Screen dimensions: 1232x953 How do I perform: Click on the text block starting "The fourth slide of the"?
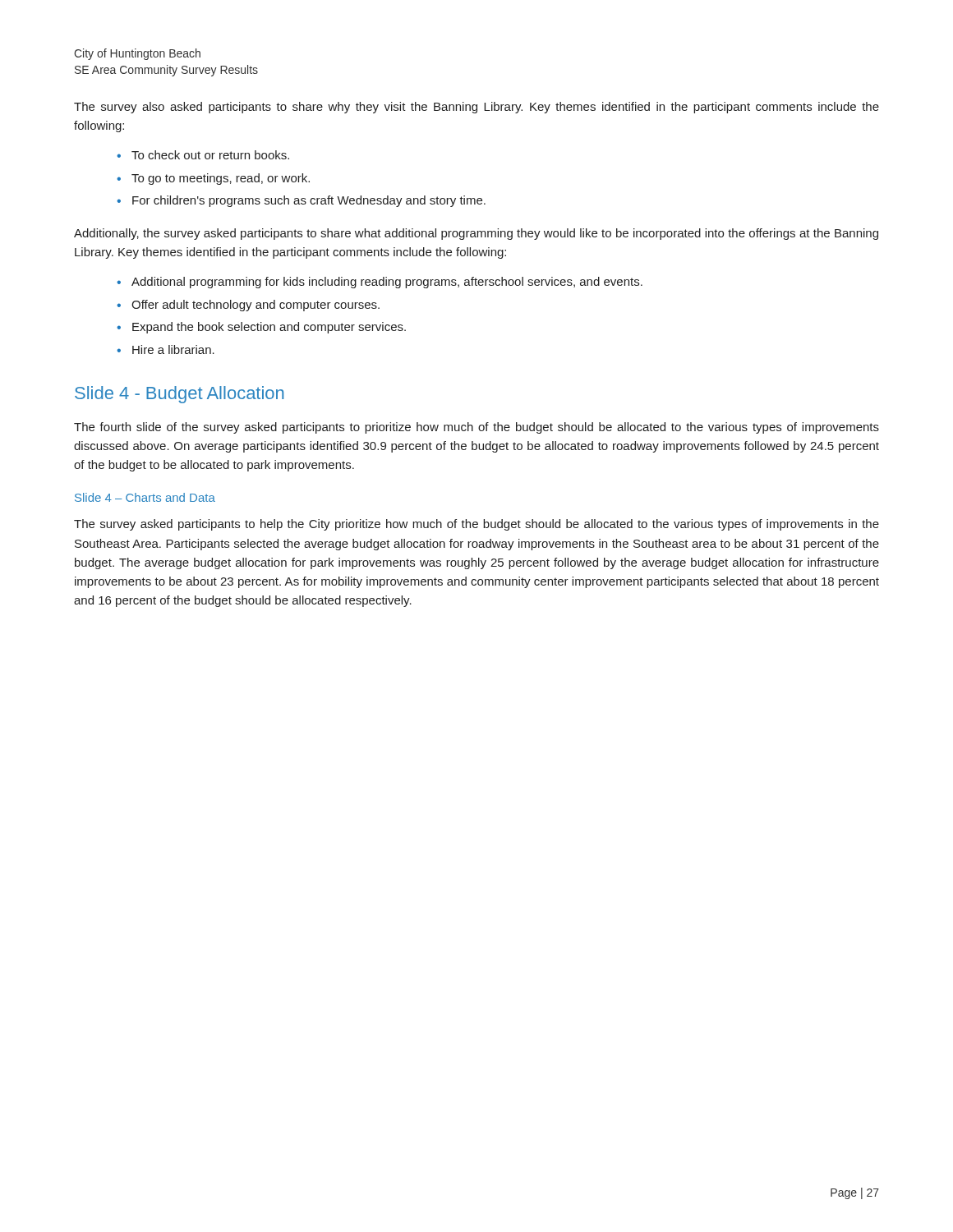point(476,446)
